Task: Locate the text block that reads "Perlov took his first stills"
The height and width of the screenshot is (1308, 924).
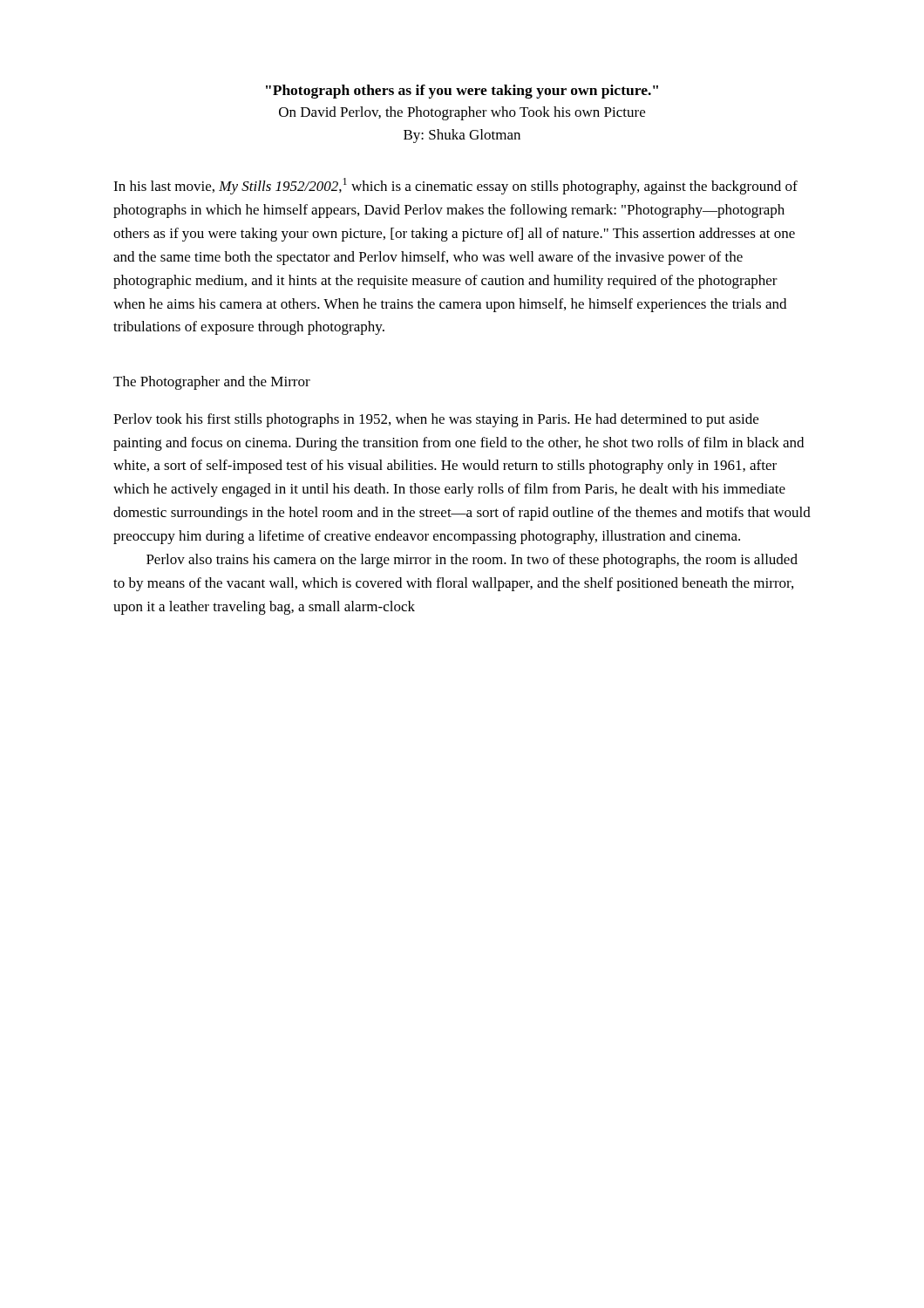Action: point(462,513)
